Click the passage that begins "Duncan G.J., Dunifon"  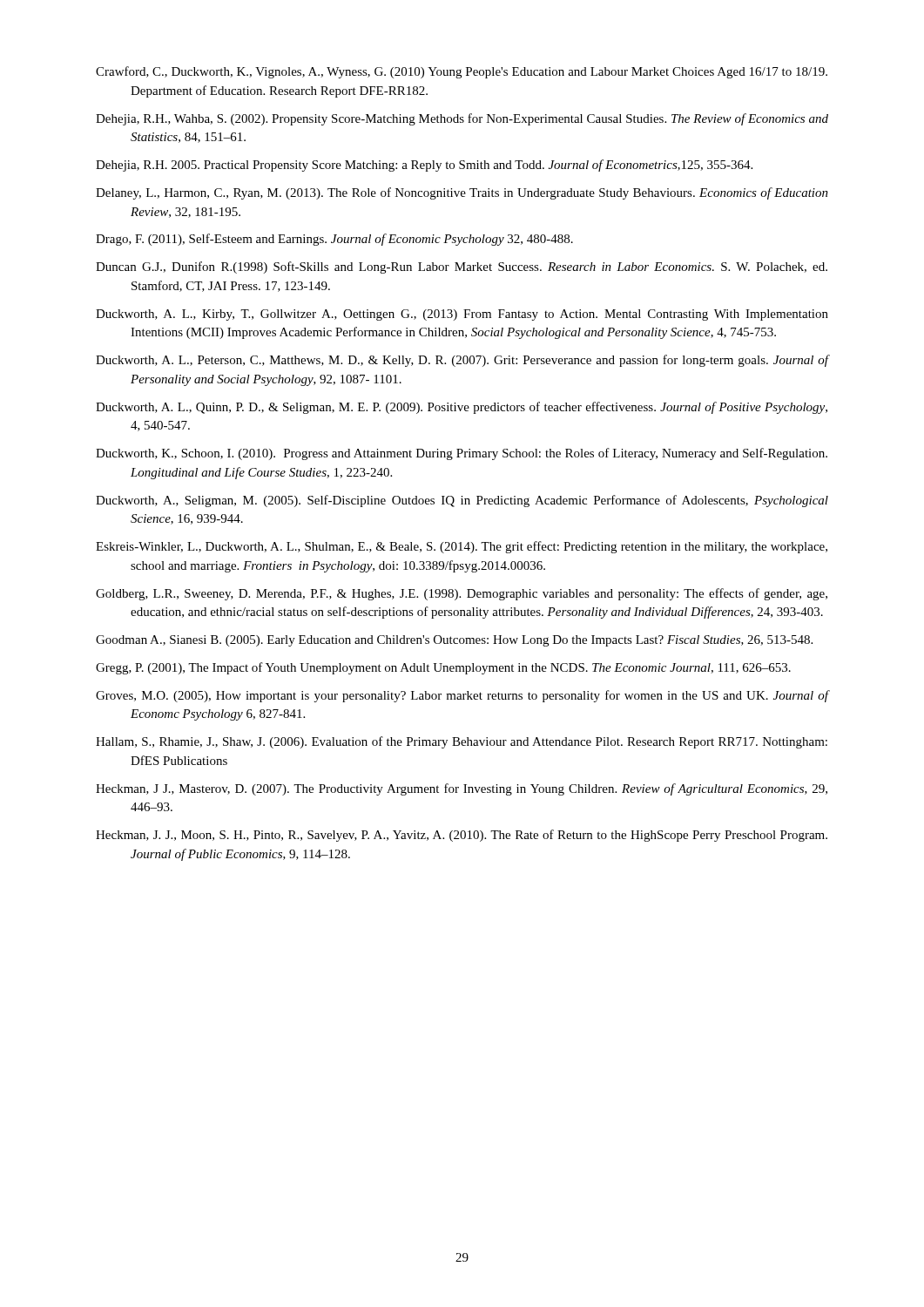coord(462,276)
